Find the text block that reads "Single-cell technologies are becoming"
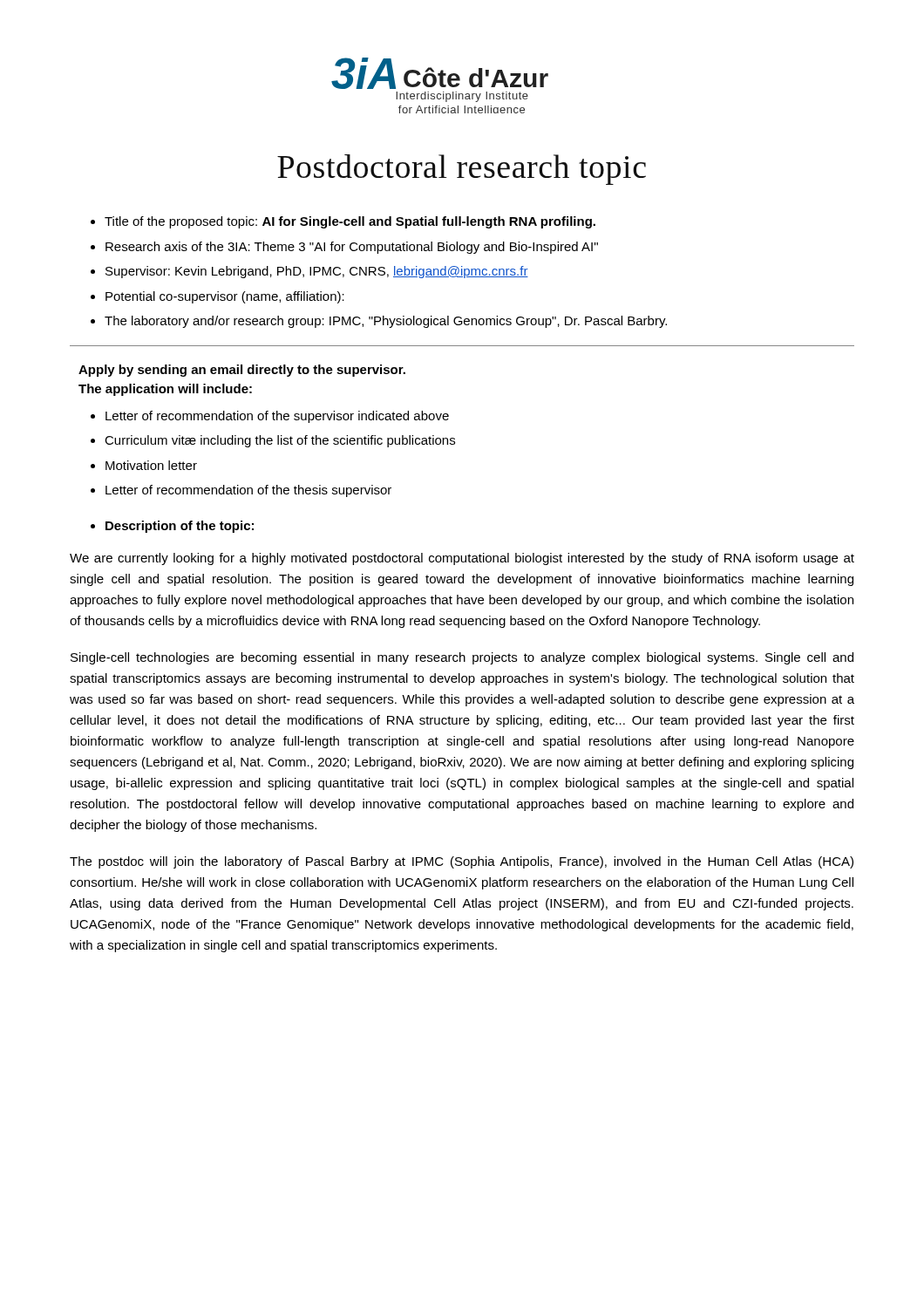Screen dimensions: 1308x924 [462, 741]
